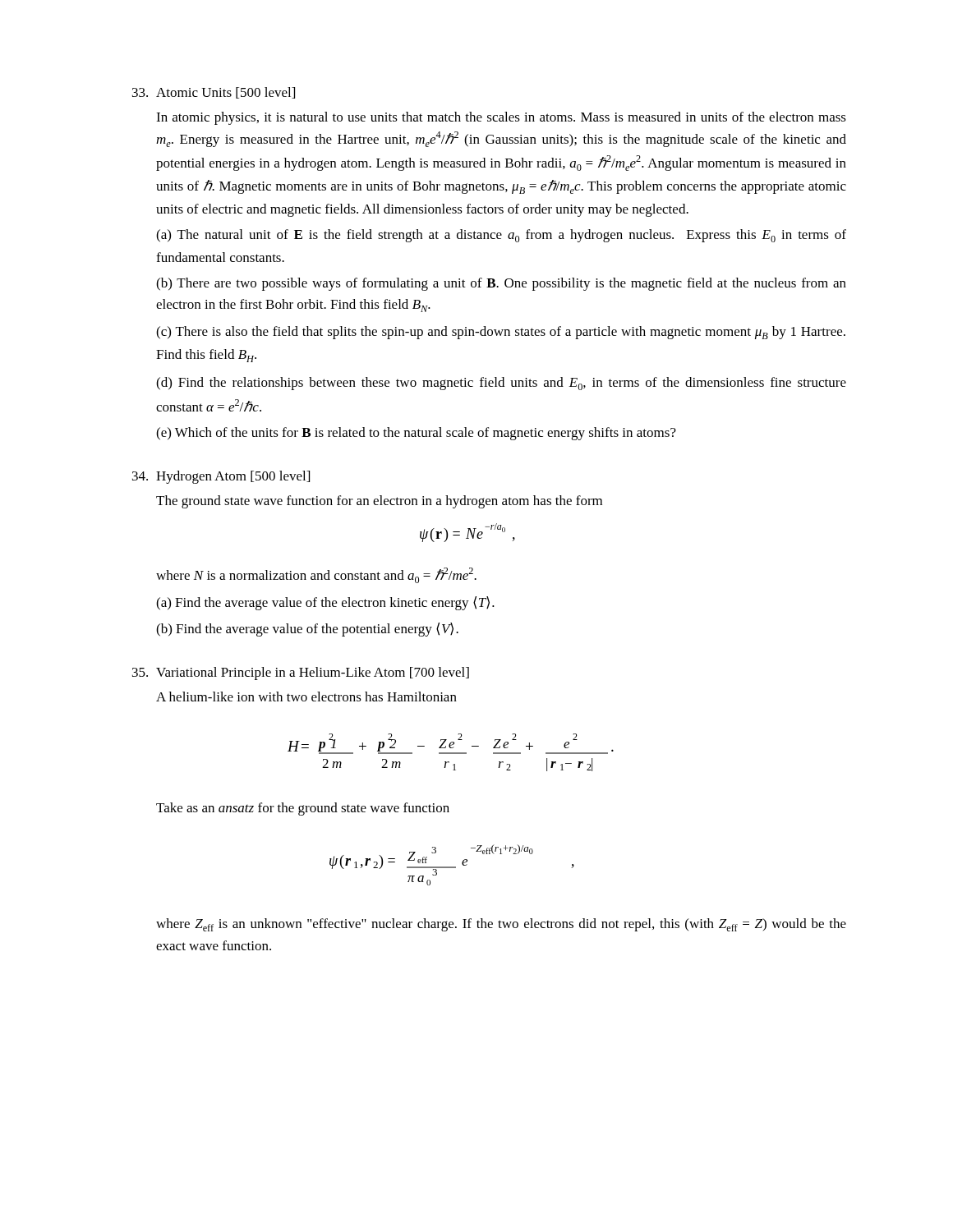The width and height of the screenshot is (953, 1232).
Task: Navigate to the region starting "Take as an ansatz for the"
Action: 303,809
